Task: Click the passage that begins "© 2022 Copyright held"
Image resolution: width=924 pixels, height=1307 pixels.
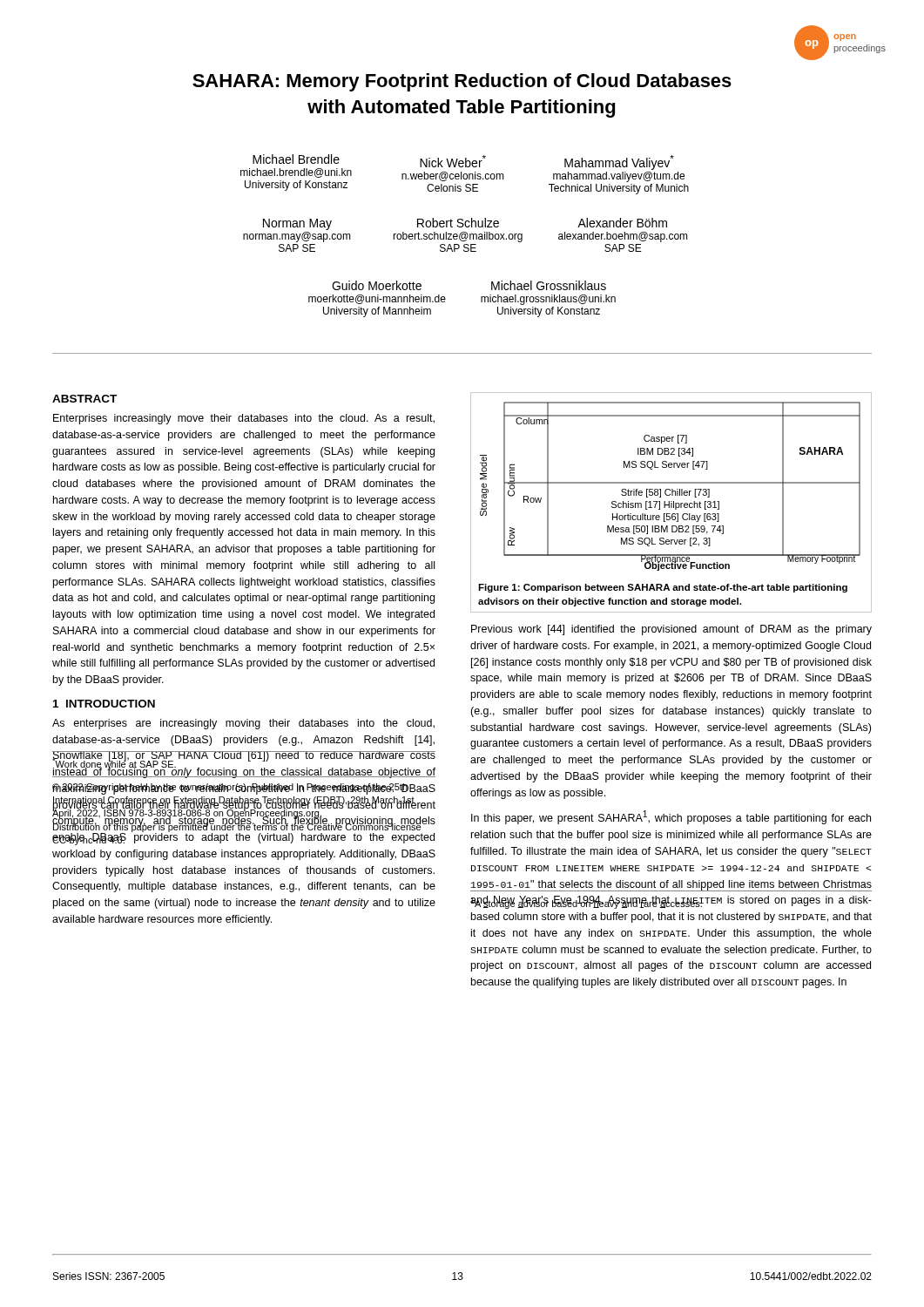Action: (x=237, y=813)
